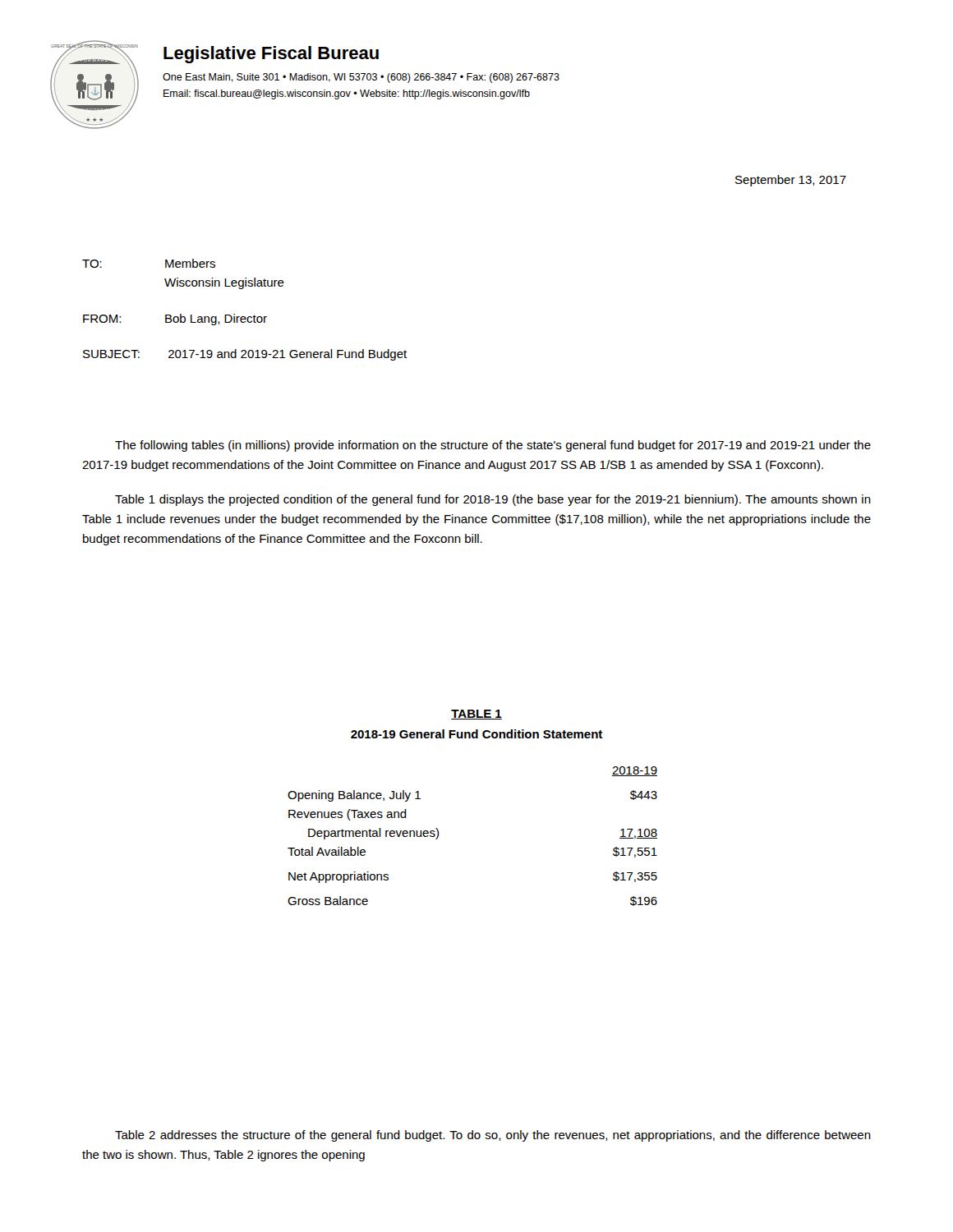Find "TO: MembersWisconsin Legislature" on this page
The width and height of the screenshot is (953, 1232).
[x=90, y=263]
